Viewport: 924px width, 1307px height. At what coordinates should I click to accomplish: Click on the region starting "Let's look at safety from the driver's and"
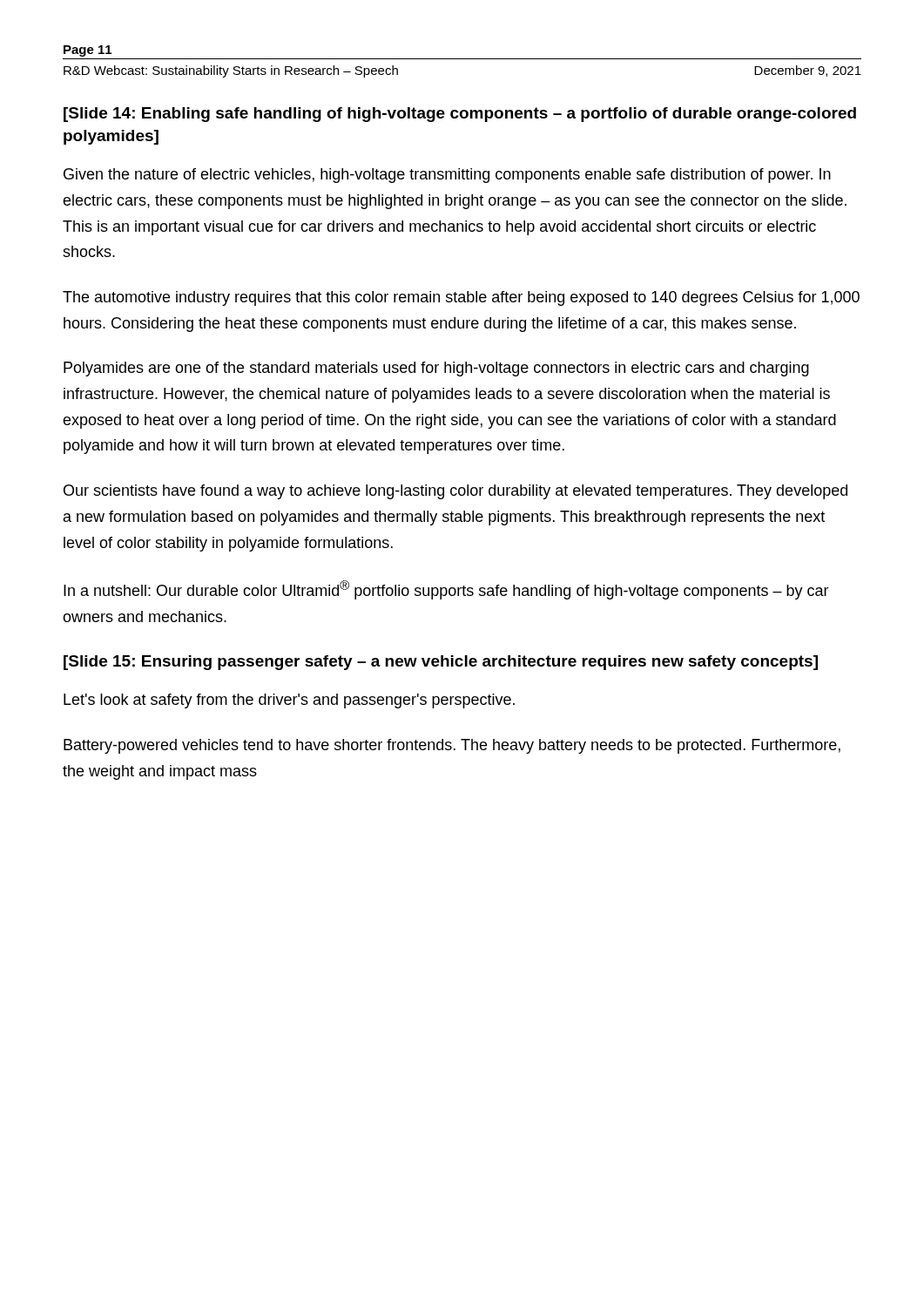(x=289, y=700)
